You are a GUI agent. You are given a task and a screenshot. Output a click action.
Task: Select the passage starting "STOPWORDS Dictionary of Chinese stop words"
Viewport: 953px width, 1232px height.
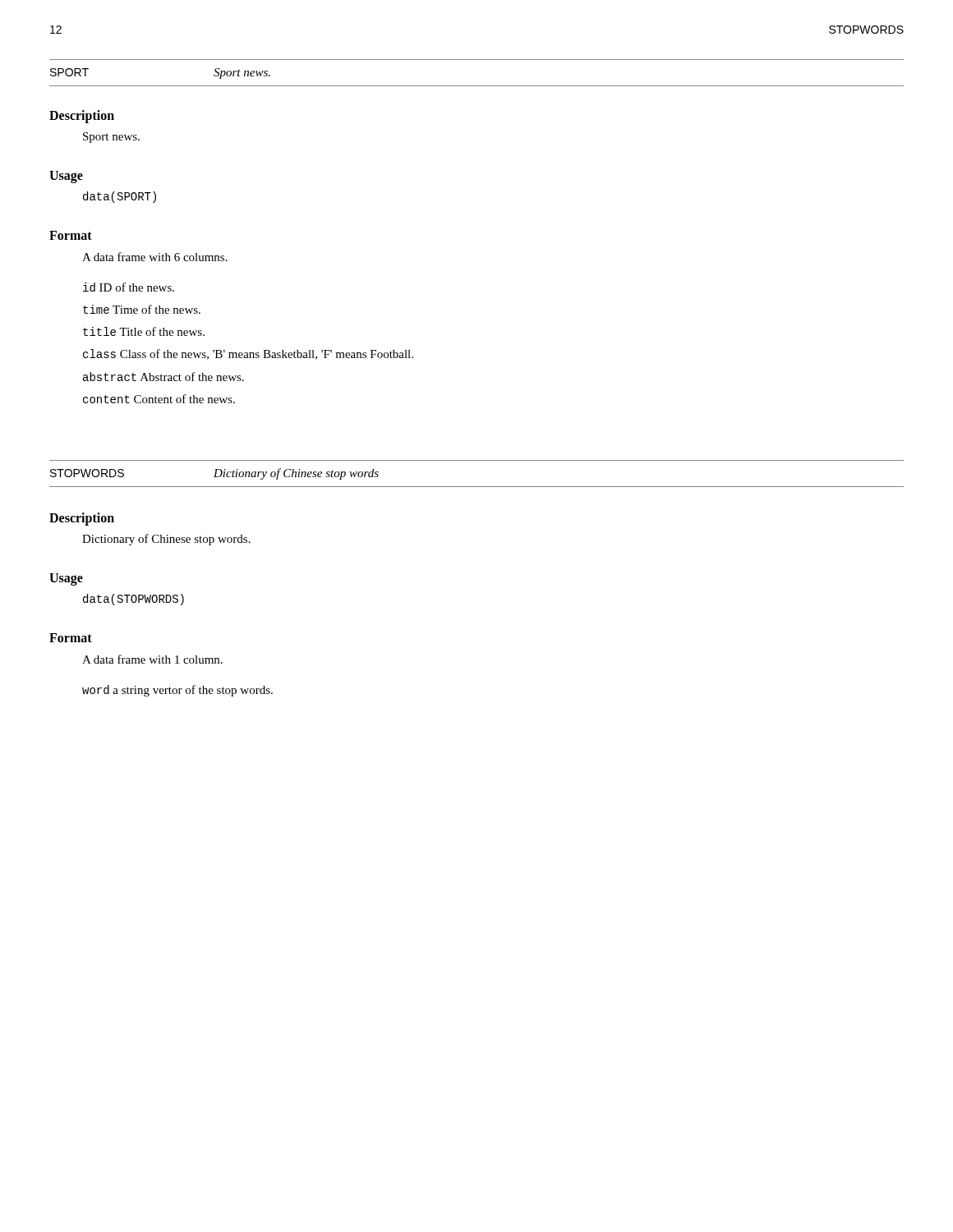coord(214,474)
